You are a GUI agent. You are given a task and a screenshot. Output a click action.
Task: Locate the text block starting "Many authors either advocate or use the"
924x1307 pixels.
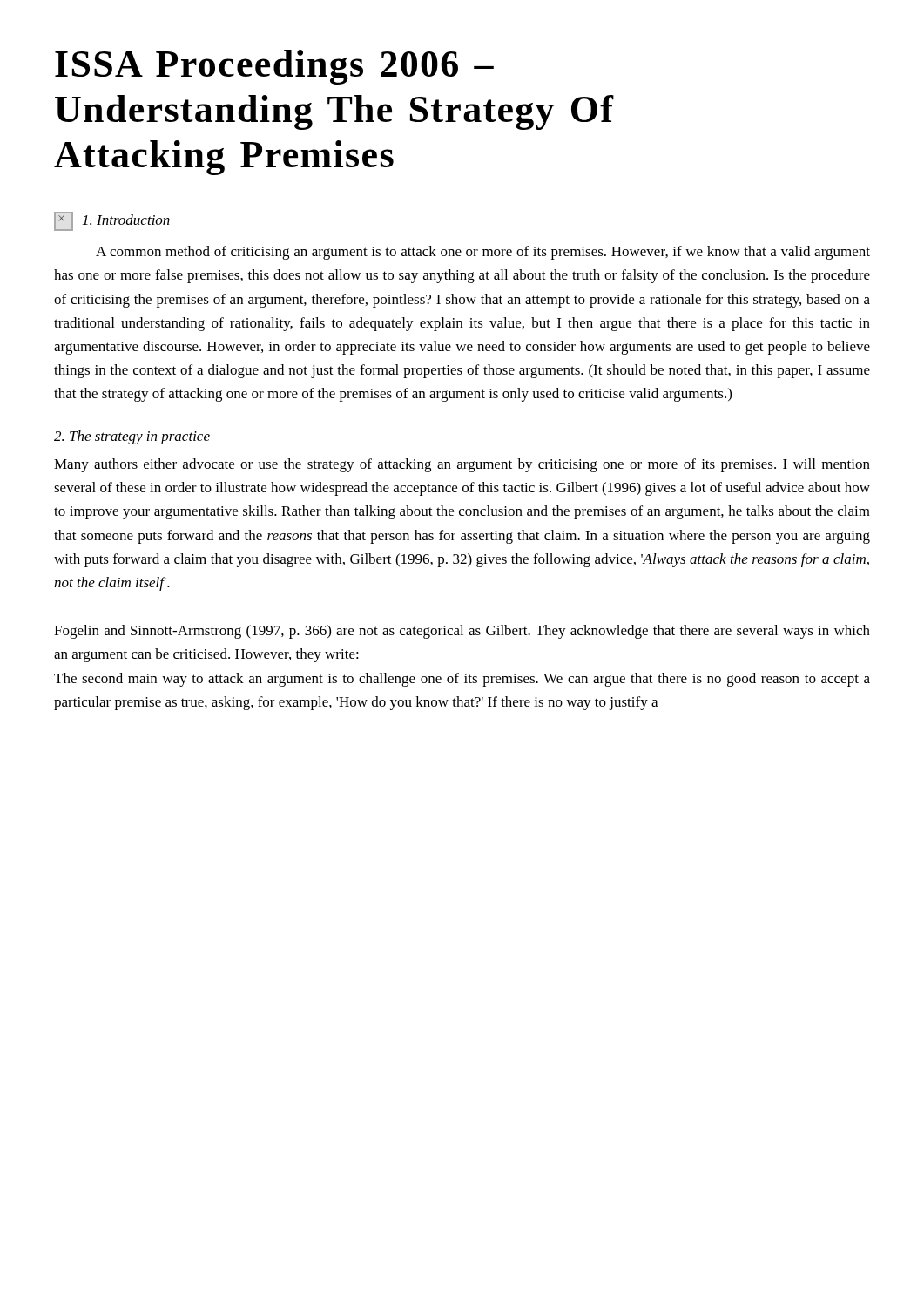point(462,523)
